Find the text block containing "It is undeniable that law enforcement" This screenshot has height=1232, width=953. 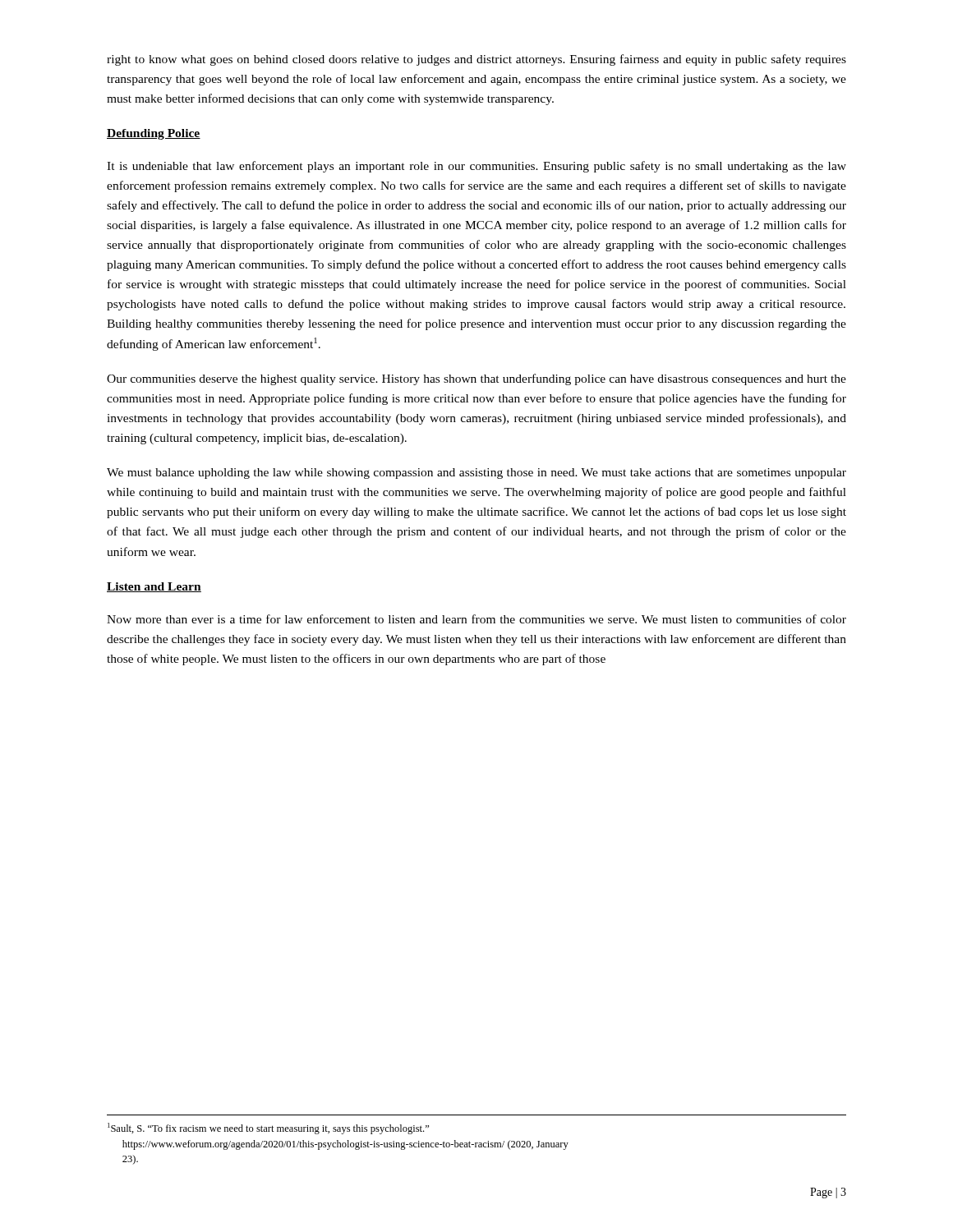(x=476, y=255)
